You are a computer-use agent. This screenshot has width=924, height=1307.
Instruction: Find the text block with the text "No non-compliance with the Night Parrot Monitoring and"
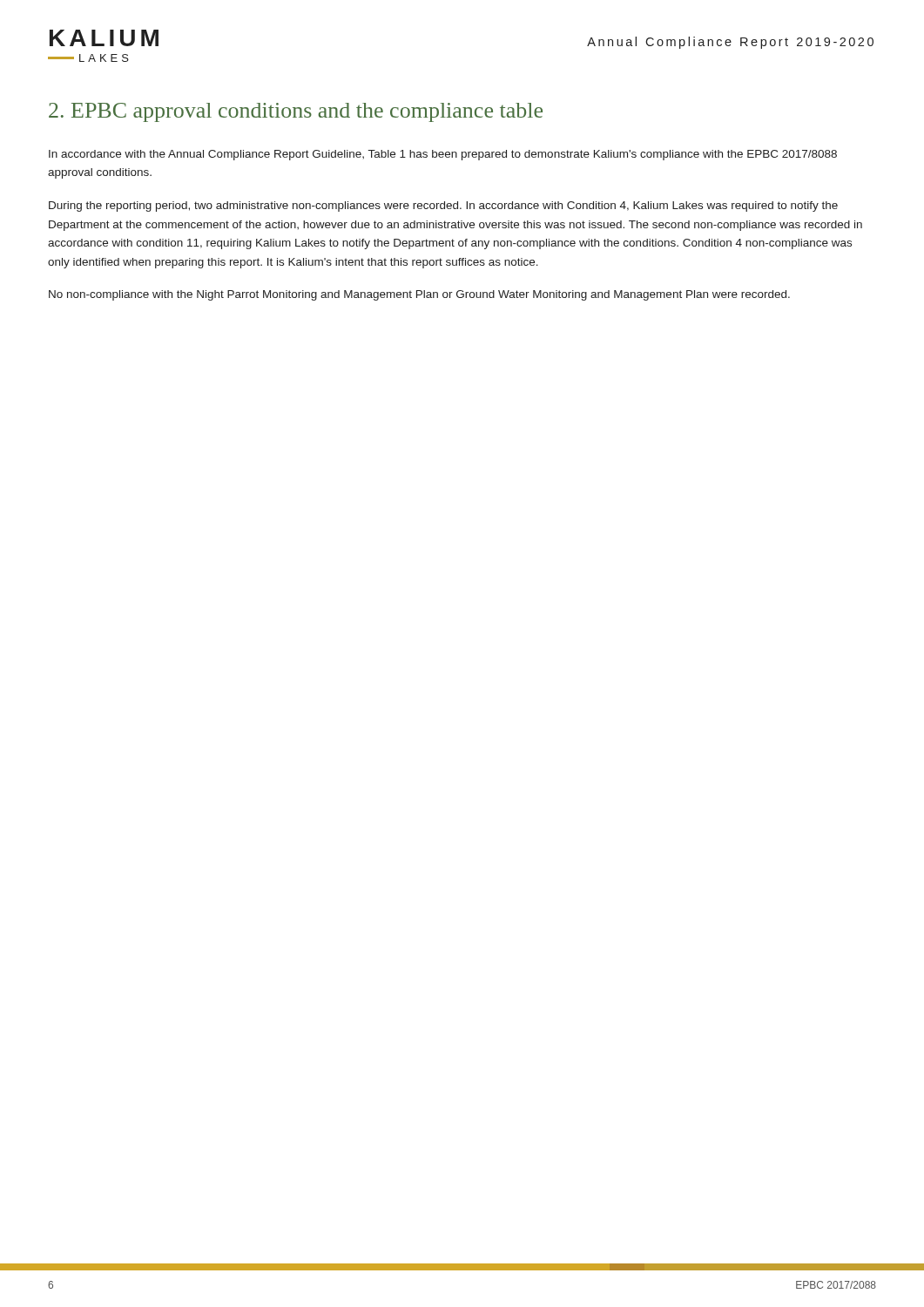419,294
